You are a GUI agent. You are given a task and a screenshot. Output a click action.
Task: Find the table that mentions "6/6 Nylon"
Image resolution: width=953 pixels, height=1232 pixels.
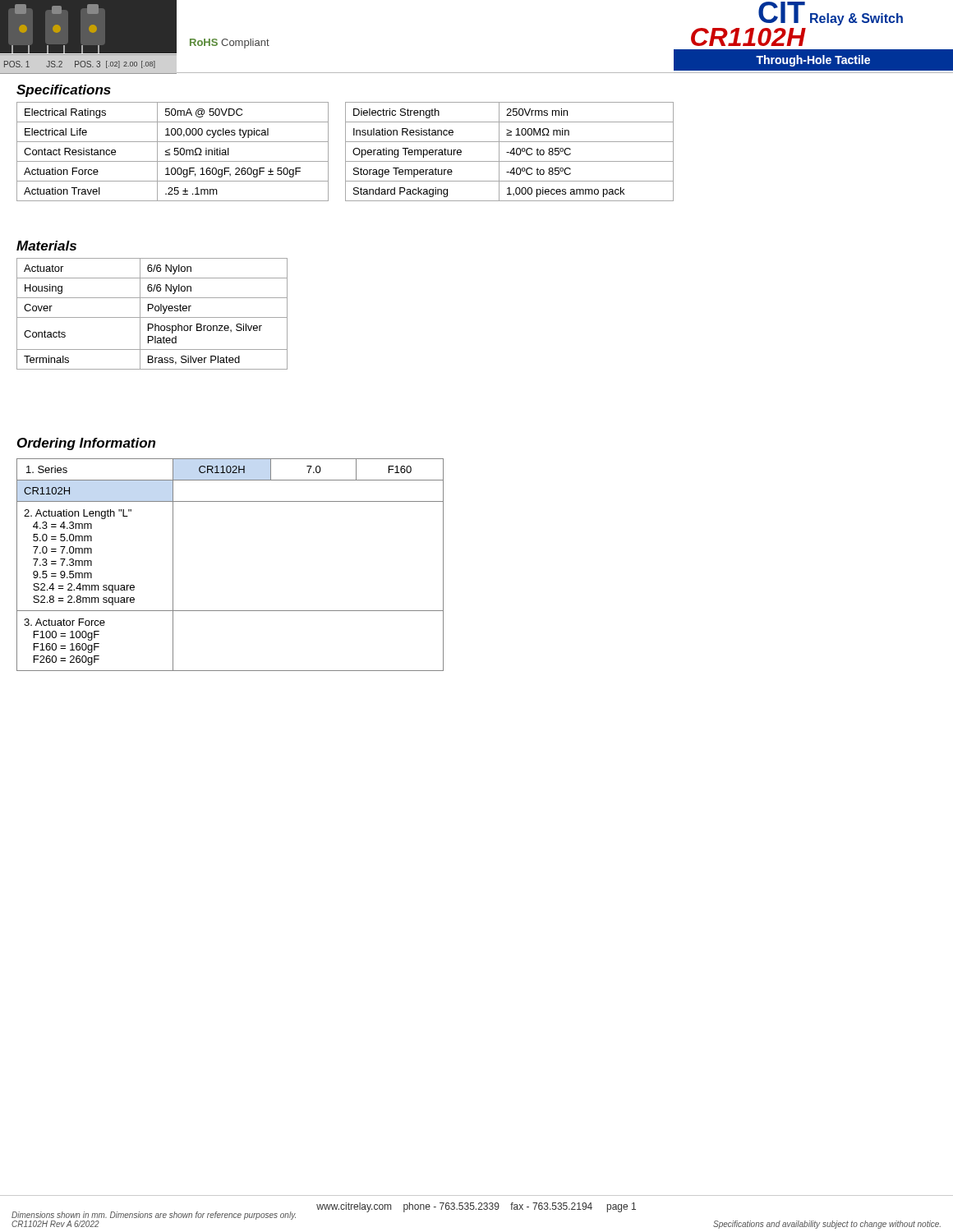(152, 314)
